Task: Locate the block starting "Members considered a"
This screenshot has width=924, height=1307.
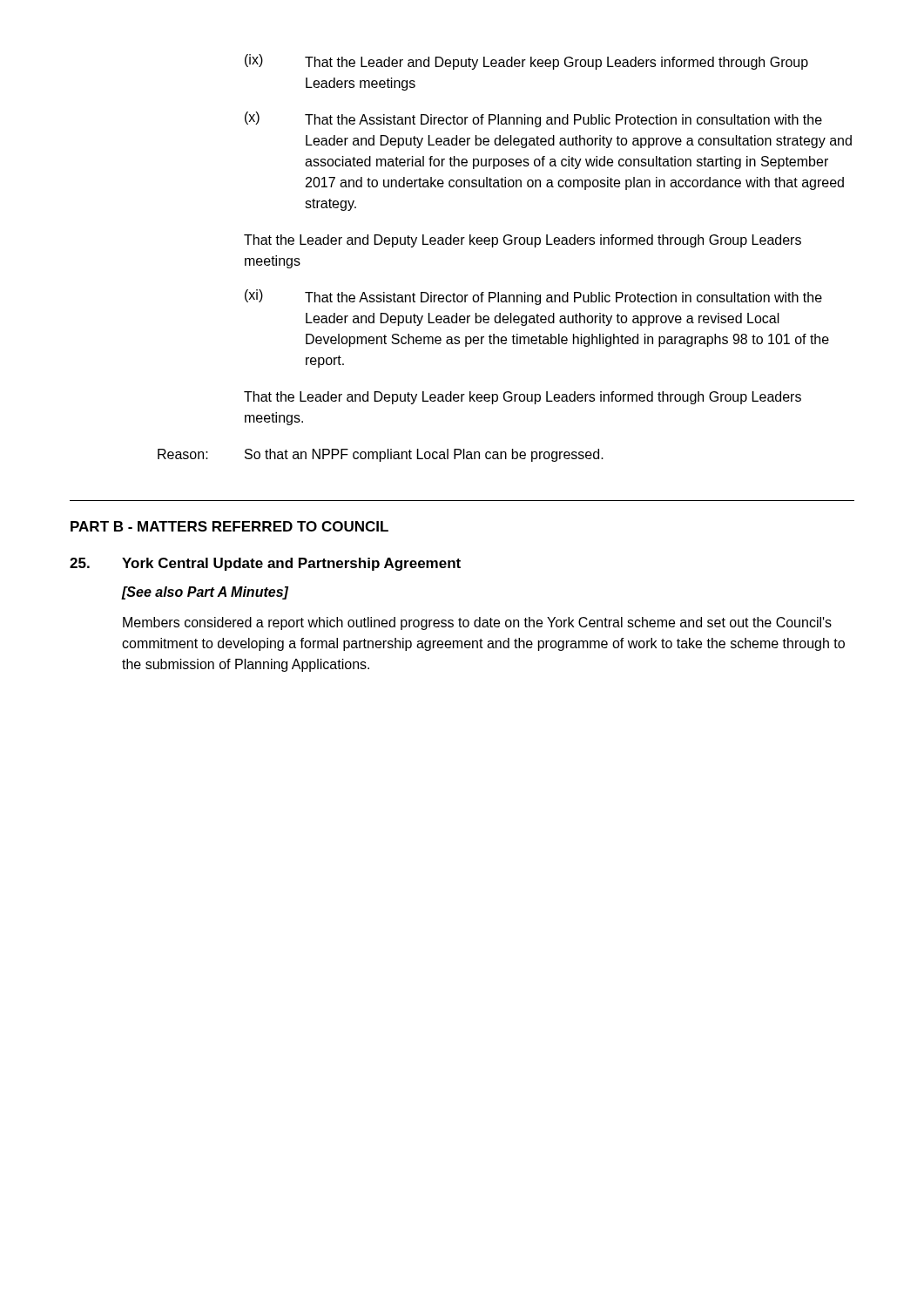Action: click(x=484, y=644)
